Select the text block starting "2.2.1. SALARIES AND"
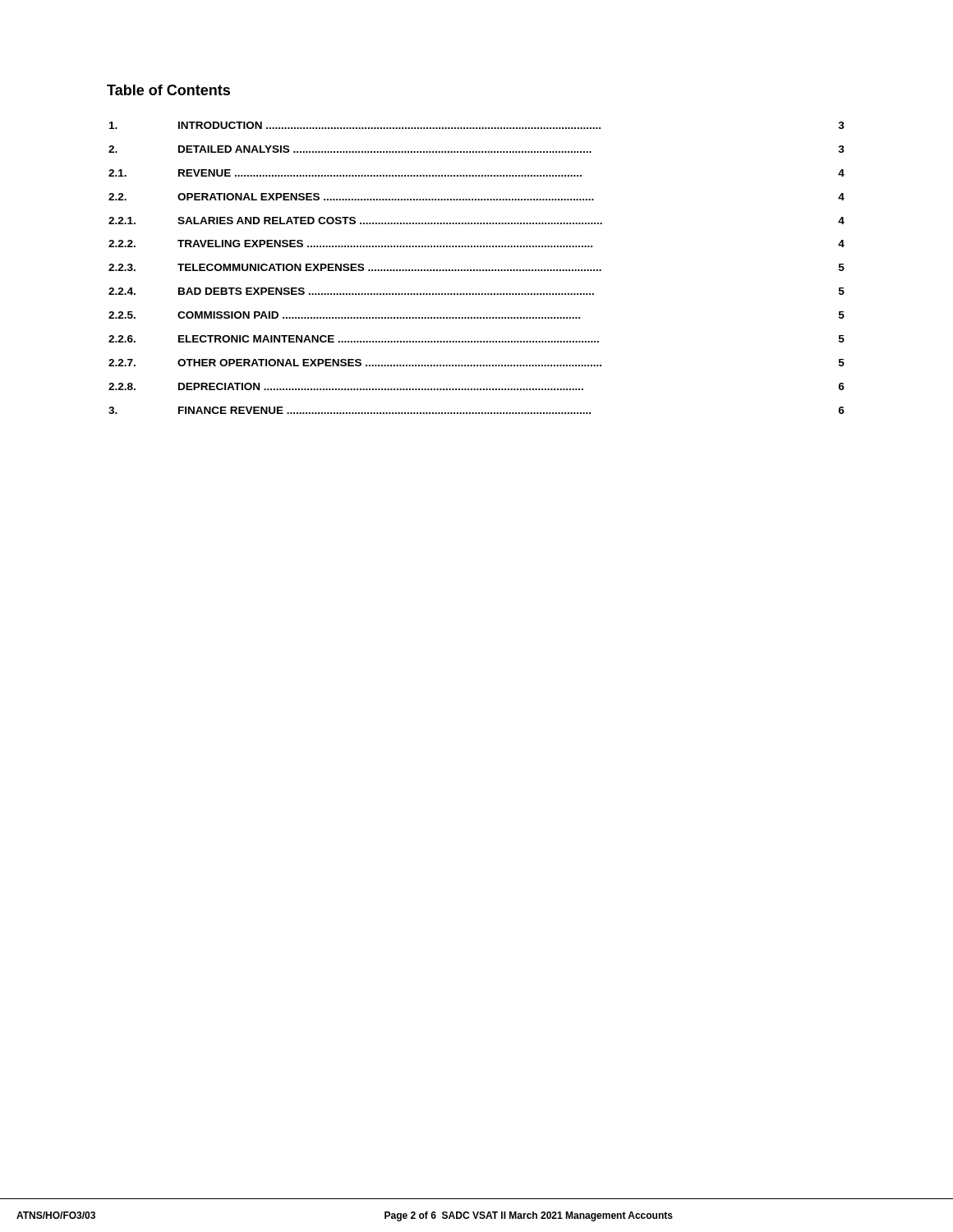The width and height of the screenshot is (953, 1232). pos(476,221)
